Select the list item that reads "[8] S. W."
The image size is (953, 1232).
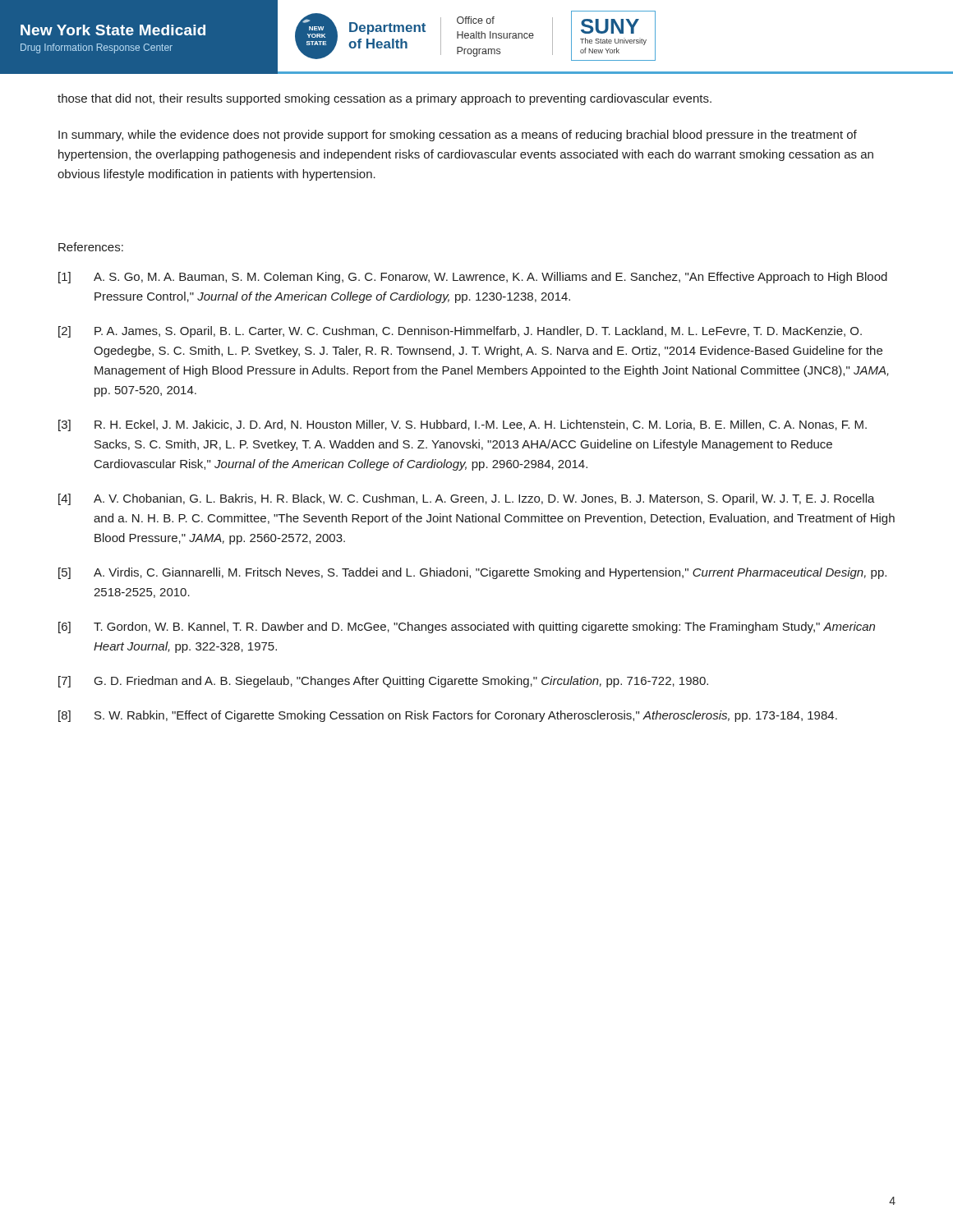448,715
